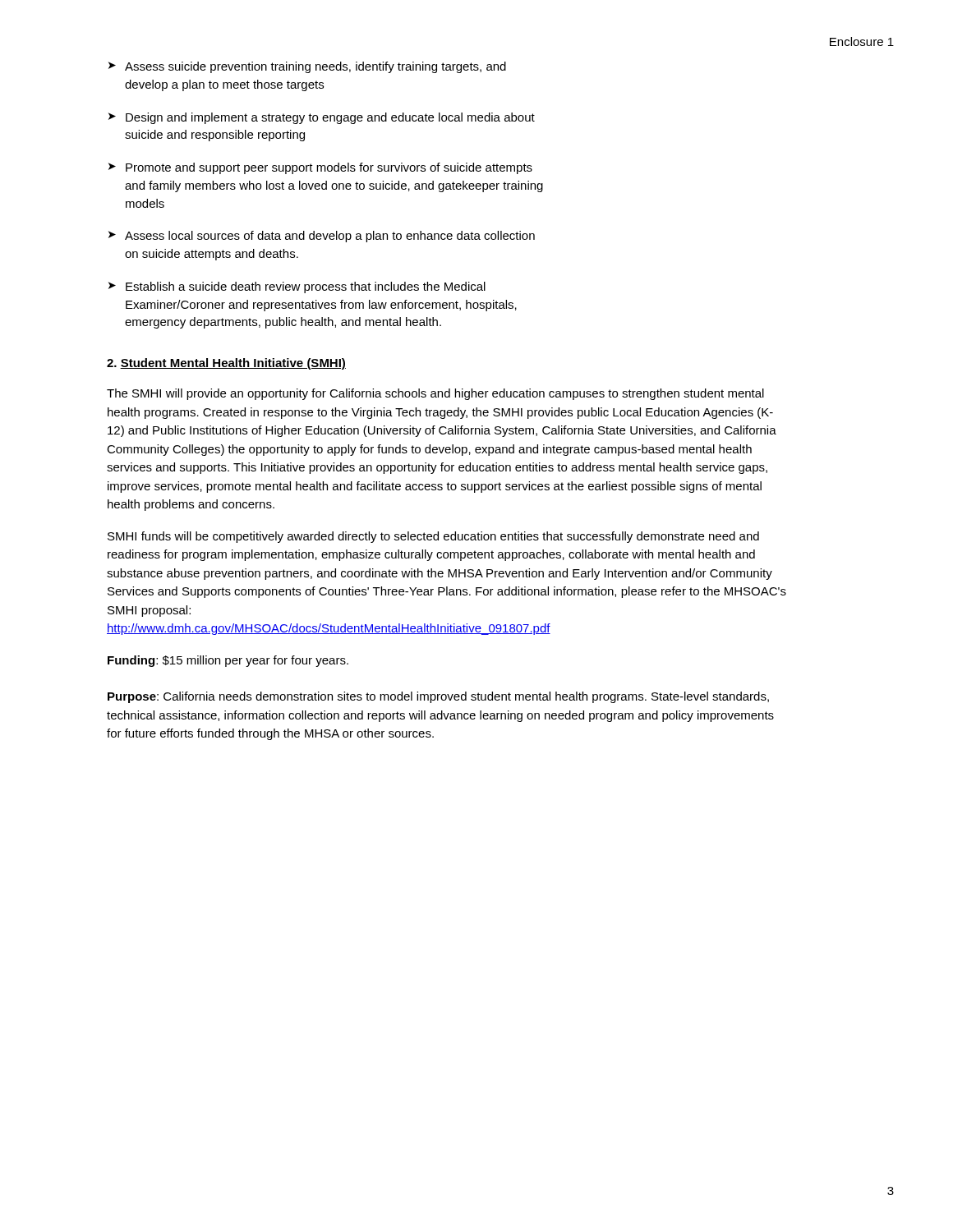This screenshot has width=953, height=1232.
Task: Navigate to the element starting "➤ Promote and"
Action: [325, 185]
